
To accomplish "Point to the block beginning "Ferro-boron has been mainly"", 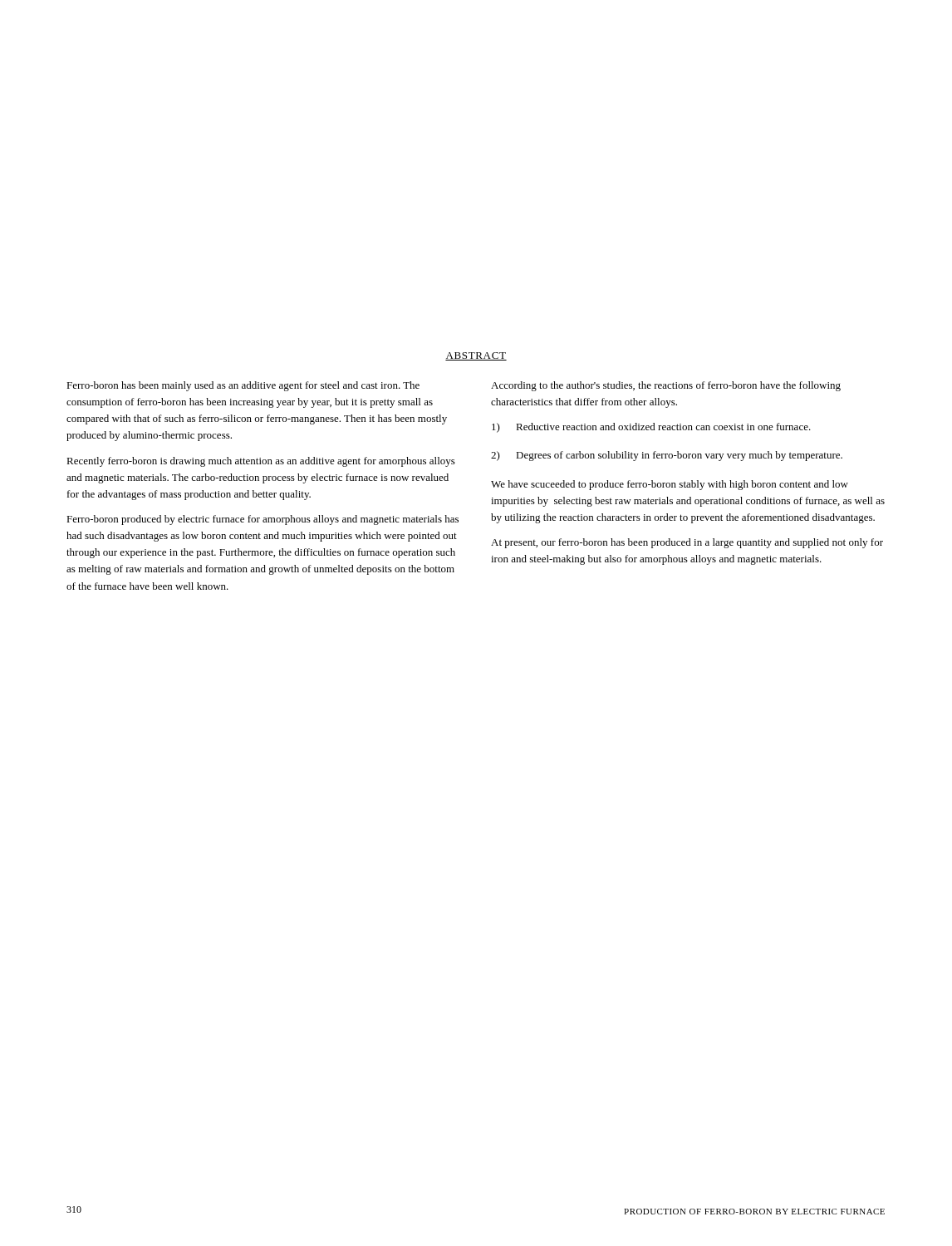I will 264,486.
